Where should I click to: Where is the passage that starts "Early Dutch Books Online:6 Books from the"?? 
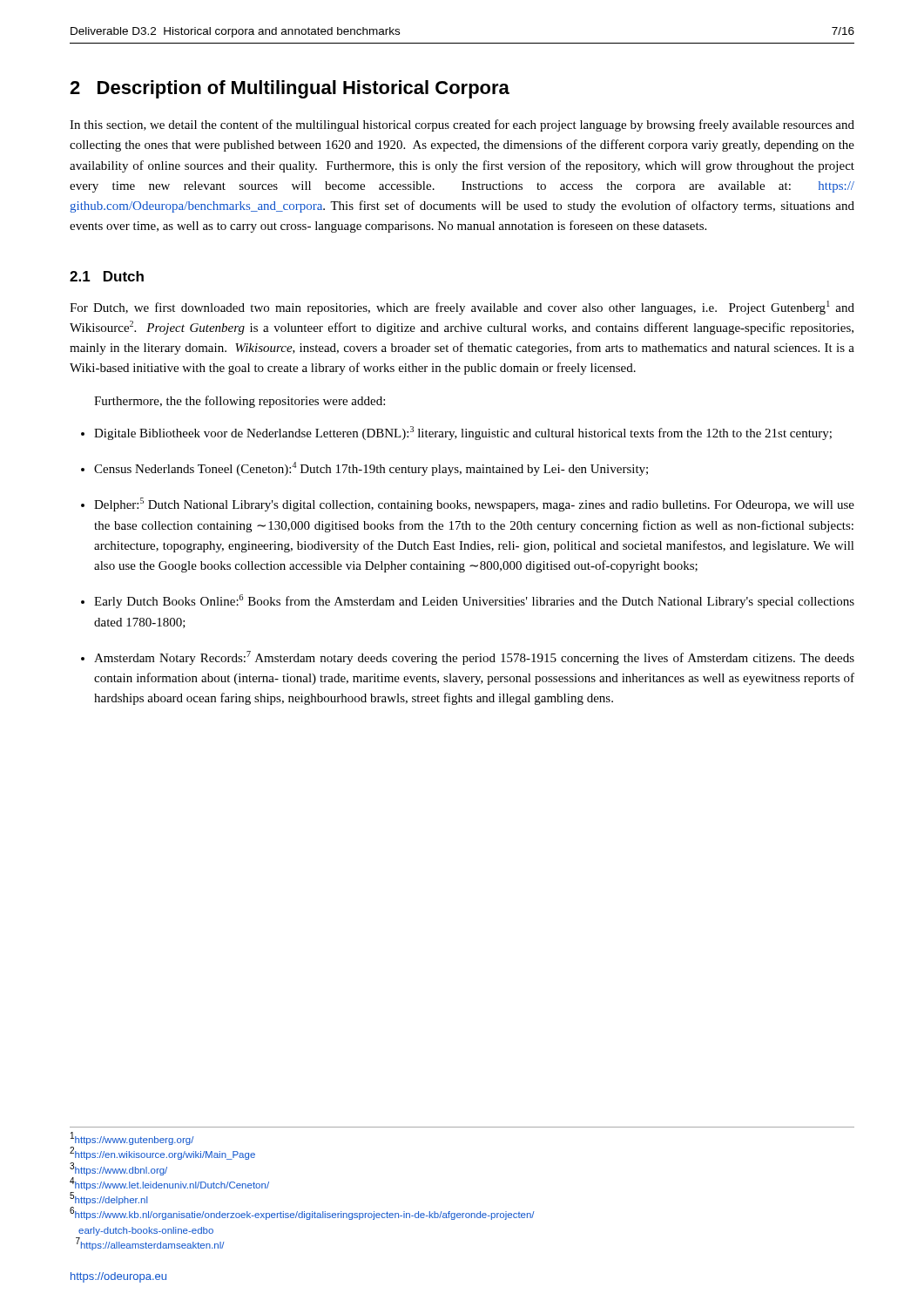coord(474,612)
